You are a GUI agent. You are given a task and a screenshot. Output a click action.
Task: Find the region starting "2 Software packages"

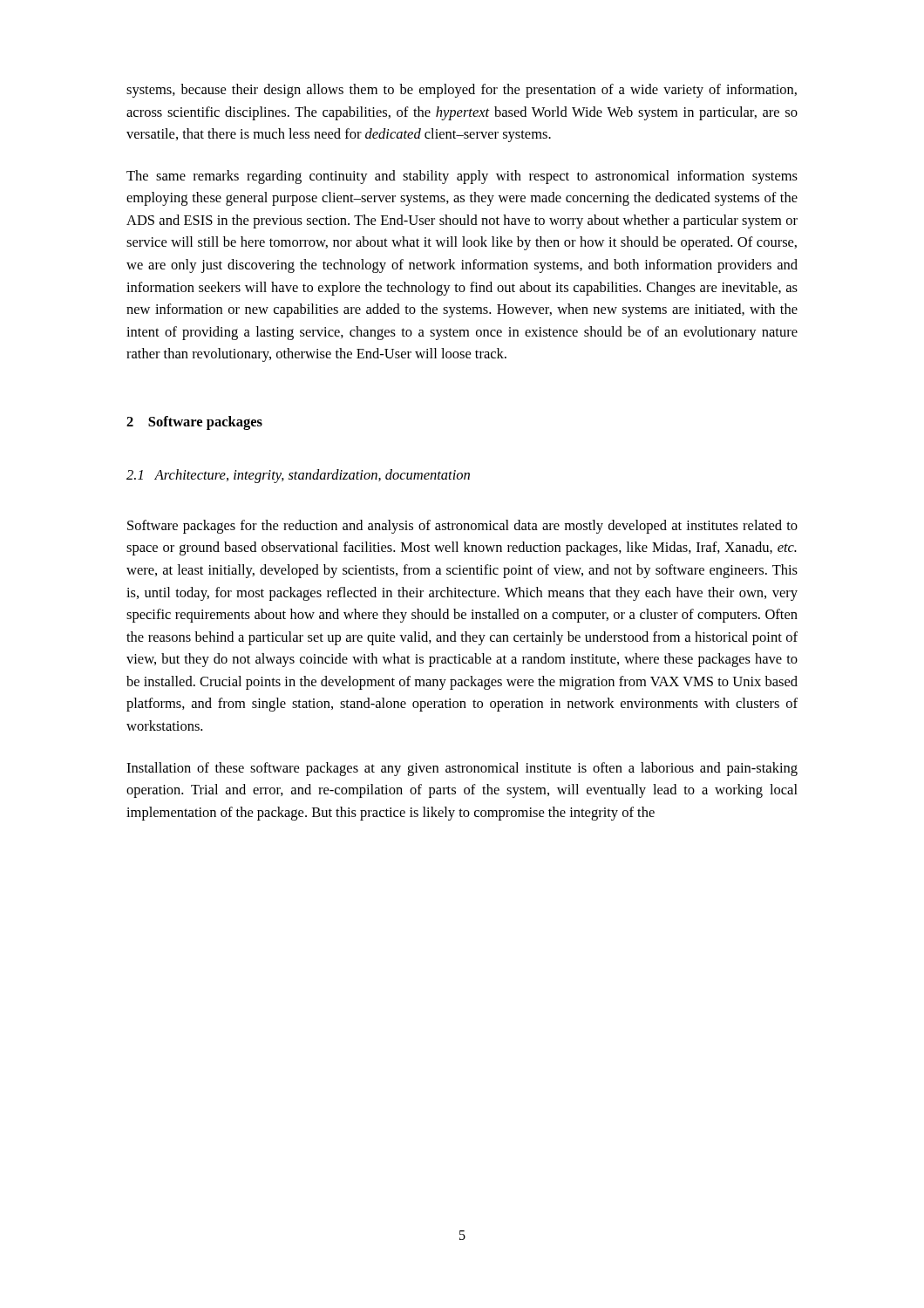pos(194,421)
